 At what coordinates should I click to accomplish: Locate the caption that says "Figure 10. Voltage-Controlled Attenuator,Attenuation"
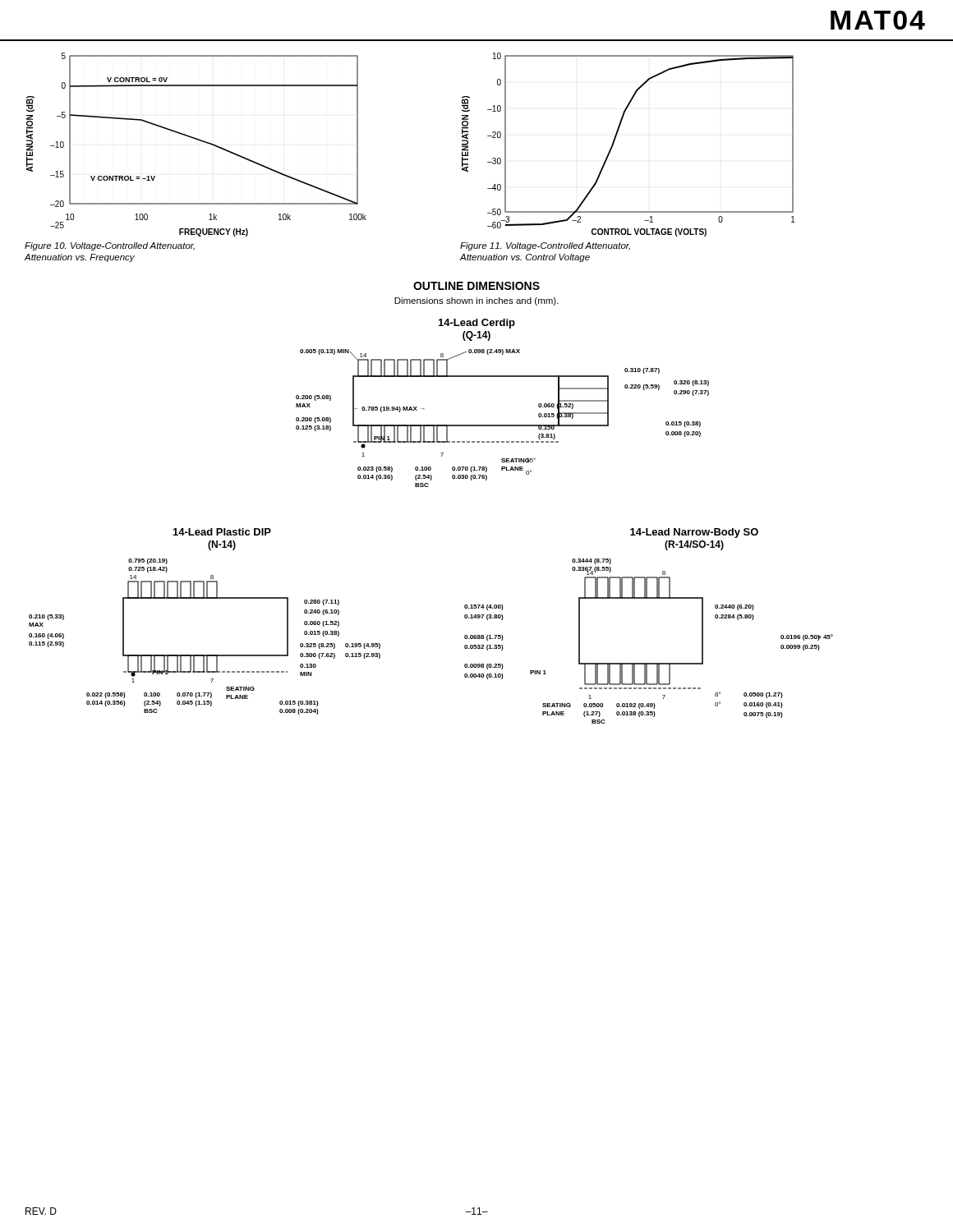110,251
